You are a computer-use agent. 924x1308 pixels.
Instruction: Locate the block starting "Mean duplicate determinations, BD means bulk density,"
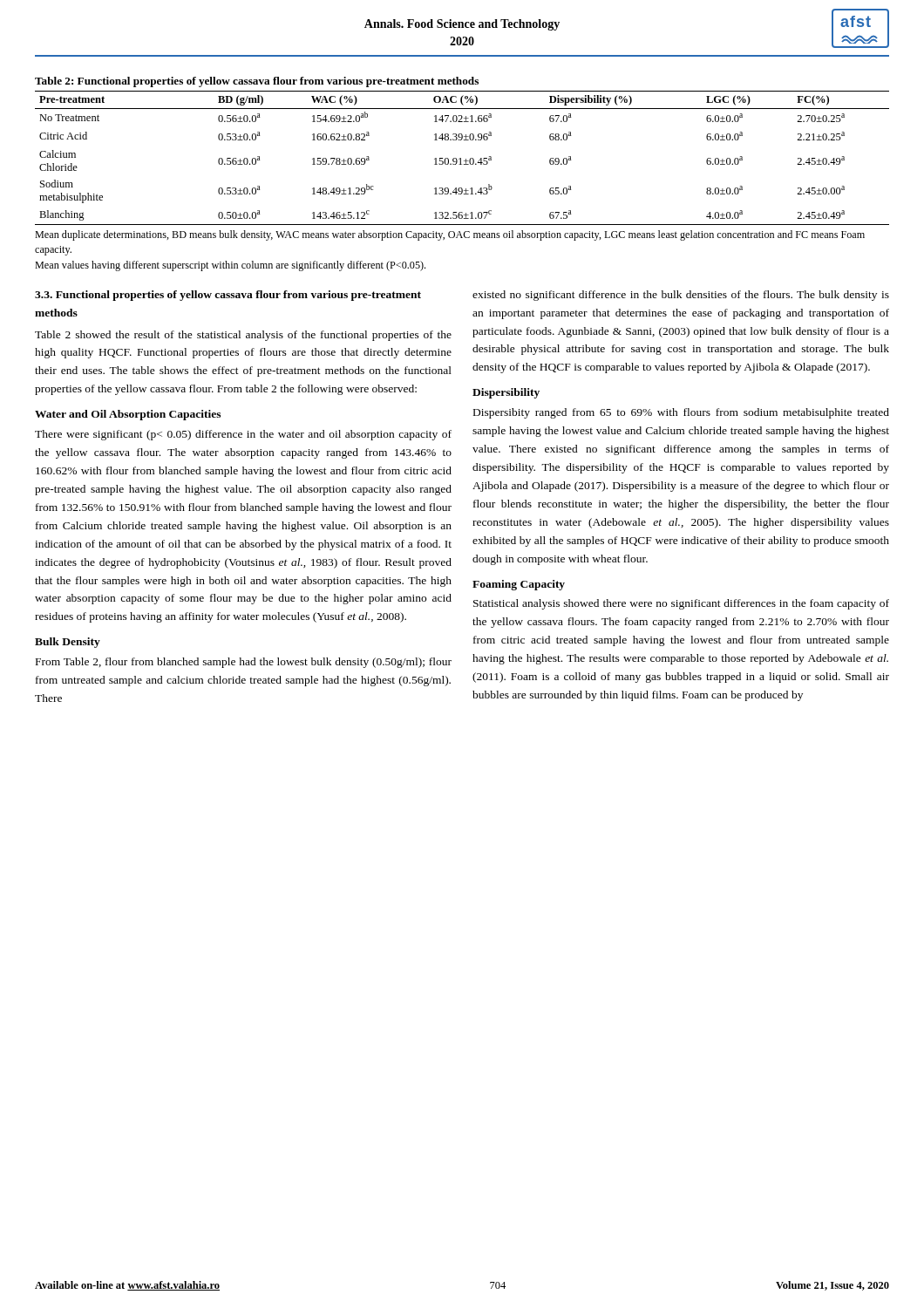point(450,235)
